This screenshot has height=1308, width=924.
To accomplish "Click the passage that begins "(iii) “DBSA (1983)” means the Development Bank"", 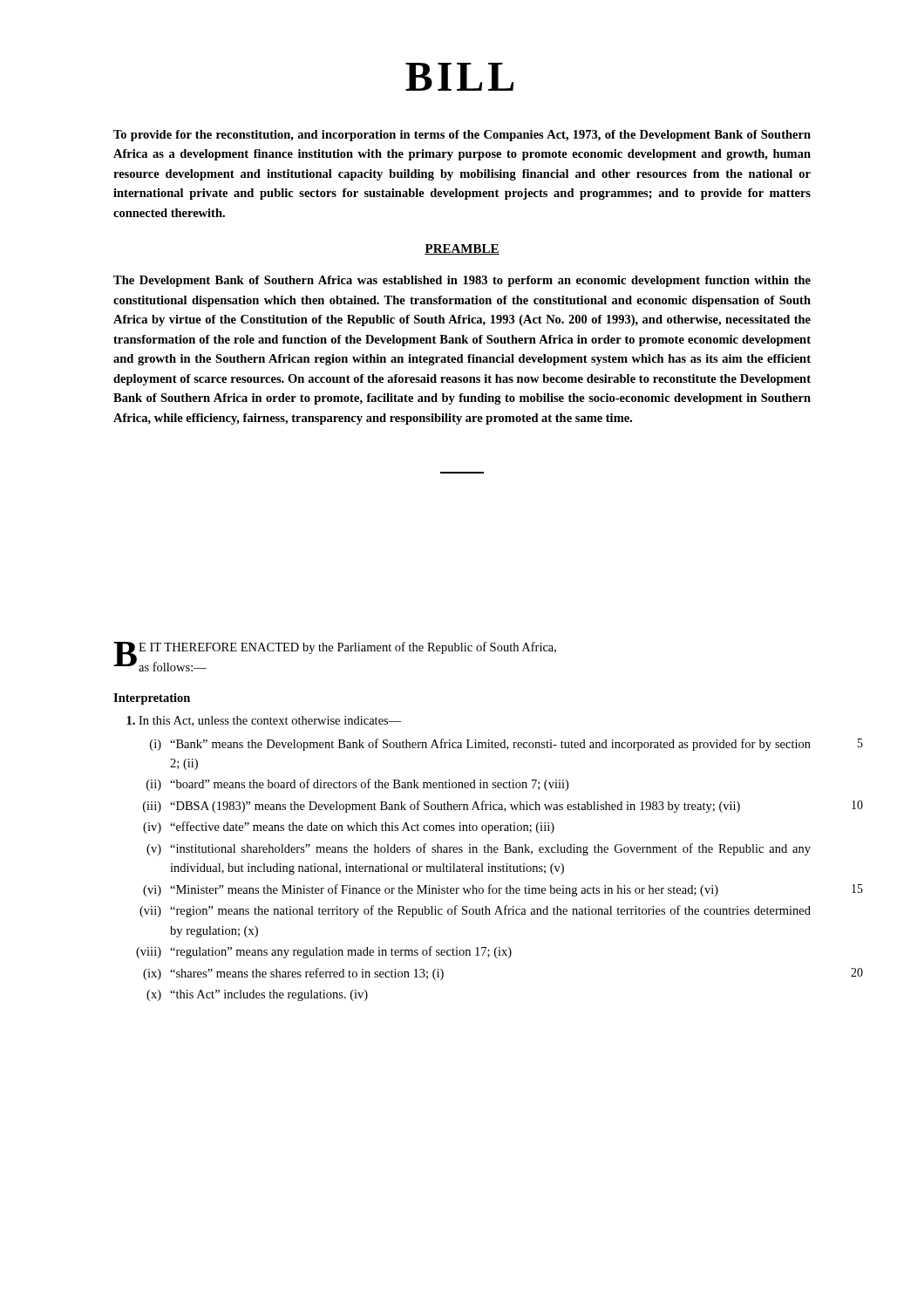I will pyautogui.click(x=462, y=806).
